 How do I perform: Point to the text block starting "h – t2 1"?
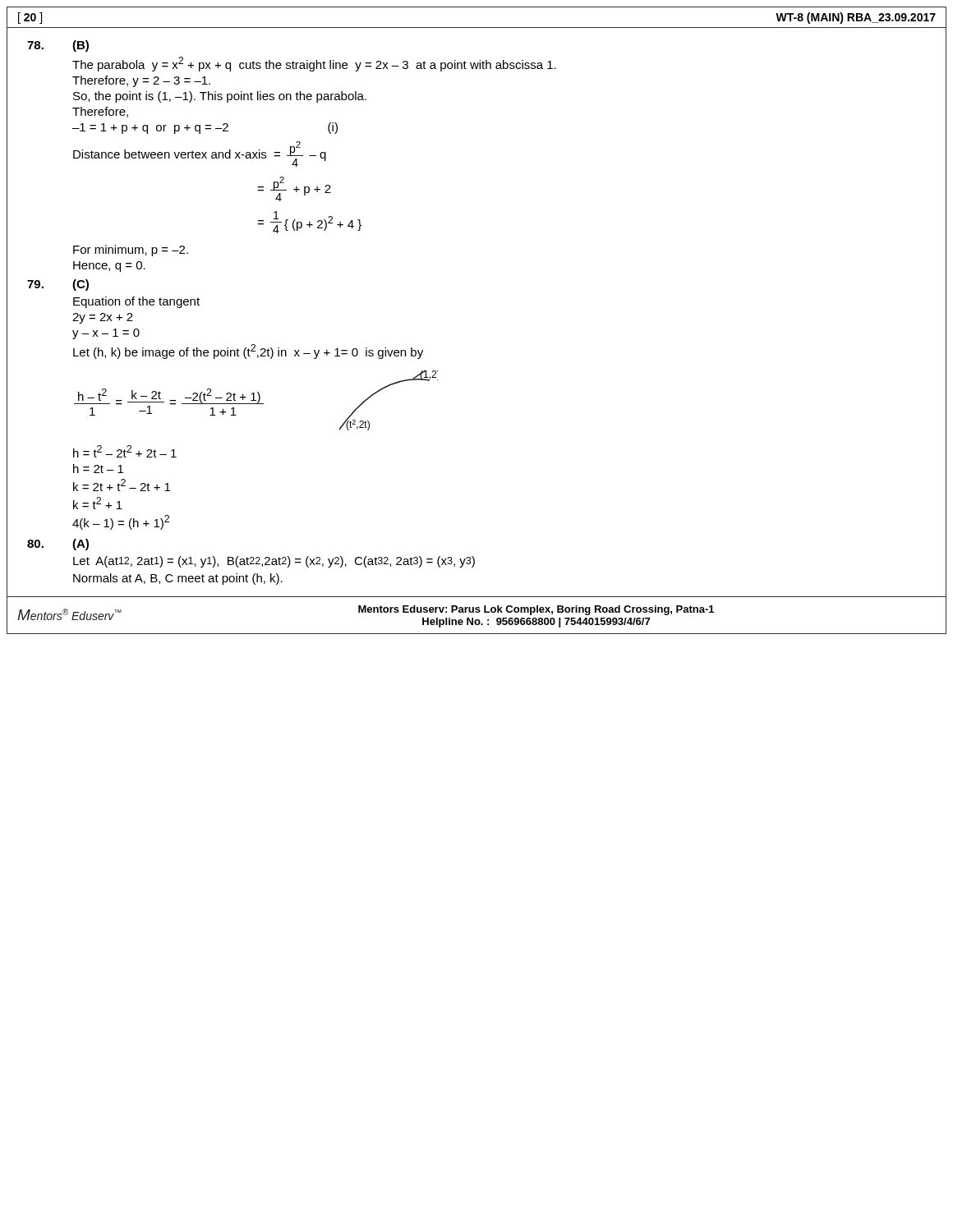(169, 402)
